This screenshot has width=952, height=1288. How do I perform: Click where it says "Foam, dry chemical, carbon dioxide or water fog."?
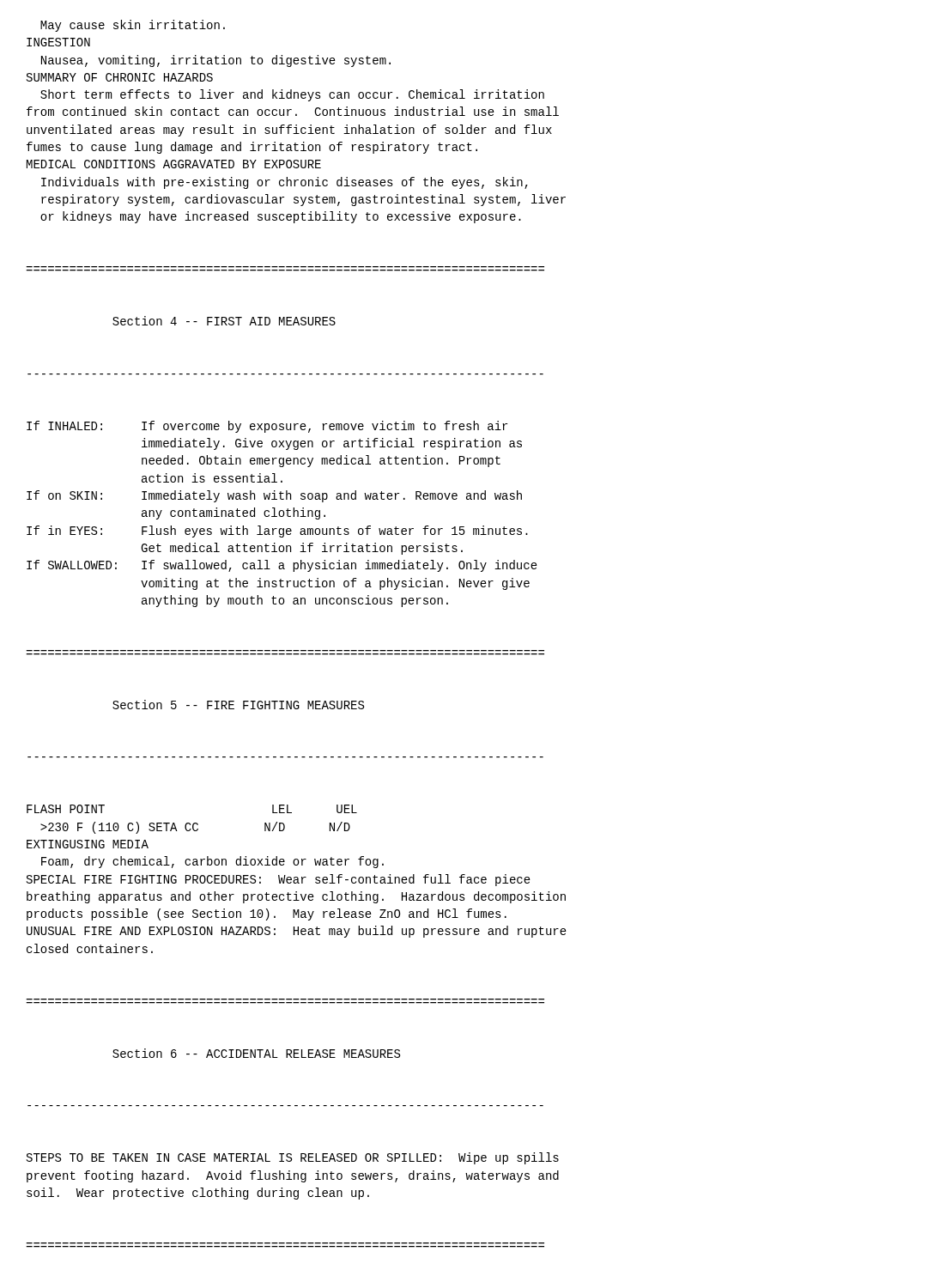pyautogui.click(x=212, y=862)
